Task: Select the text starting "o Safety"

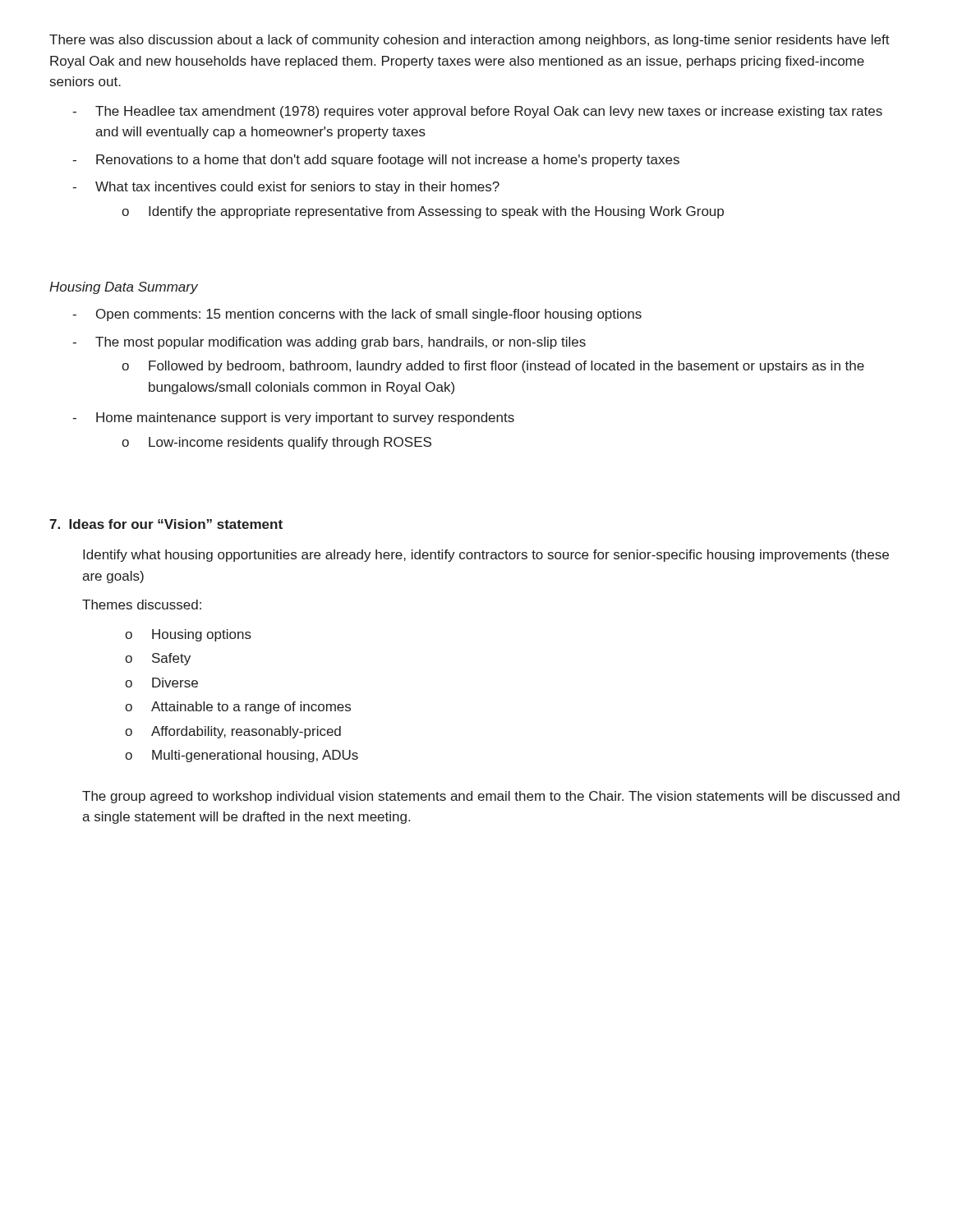Action: (x=158, y=659)
